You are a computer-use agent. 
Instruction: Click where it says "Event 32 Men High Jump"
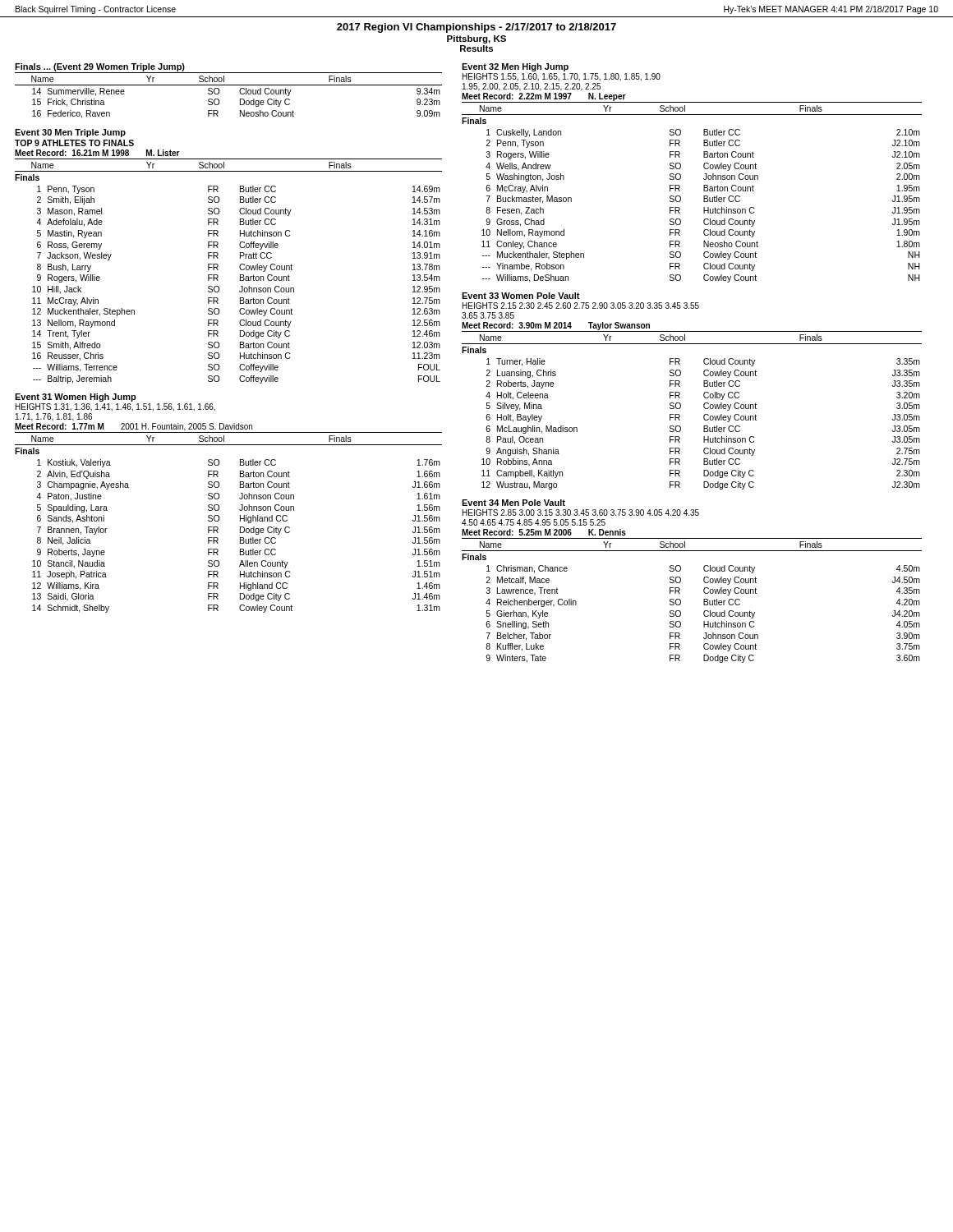click(515, 67)
